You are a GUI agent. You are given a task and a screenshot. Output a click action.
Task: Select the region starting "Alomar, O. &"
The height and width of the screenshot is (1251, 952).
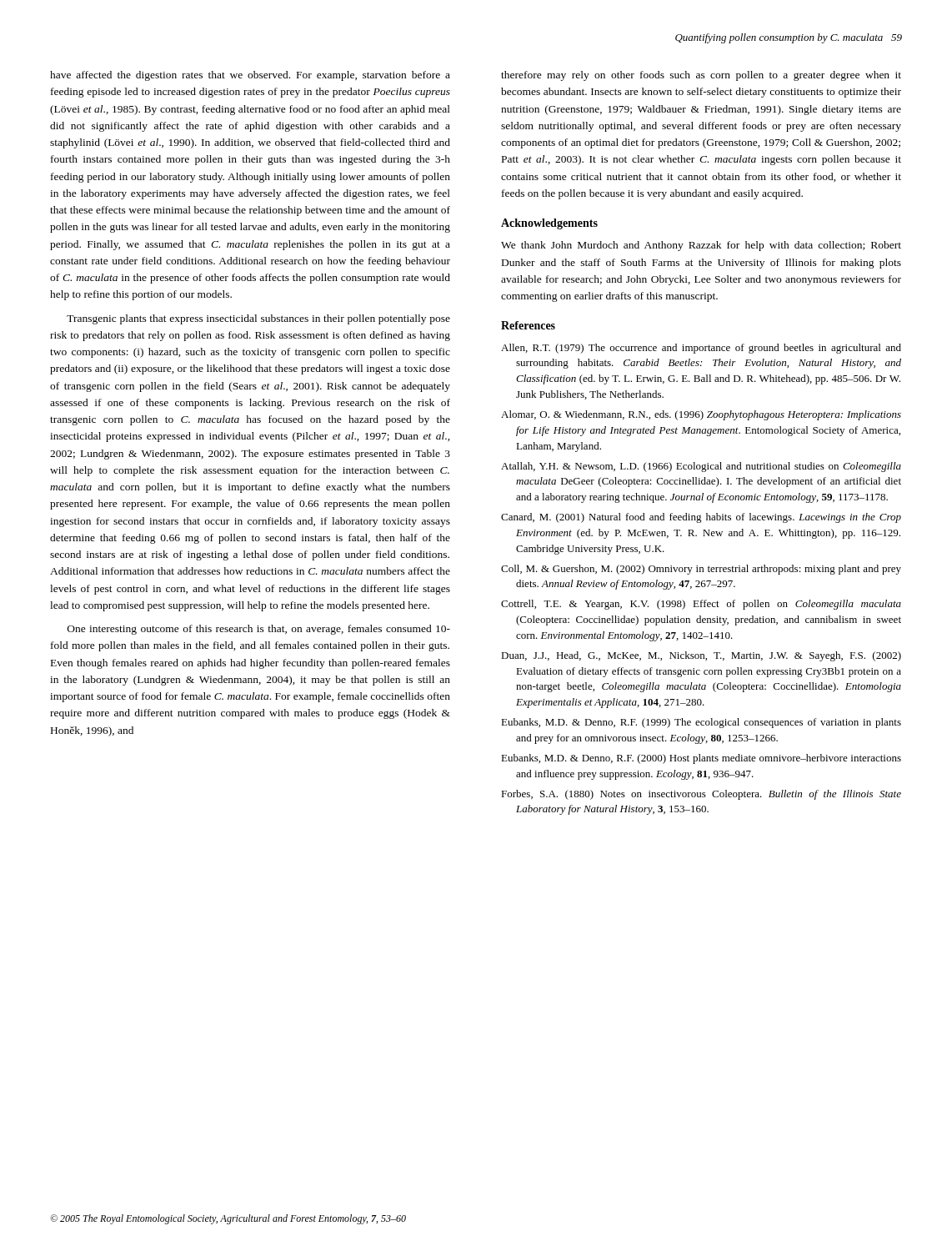tap(701, 430)
